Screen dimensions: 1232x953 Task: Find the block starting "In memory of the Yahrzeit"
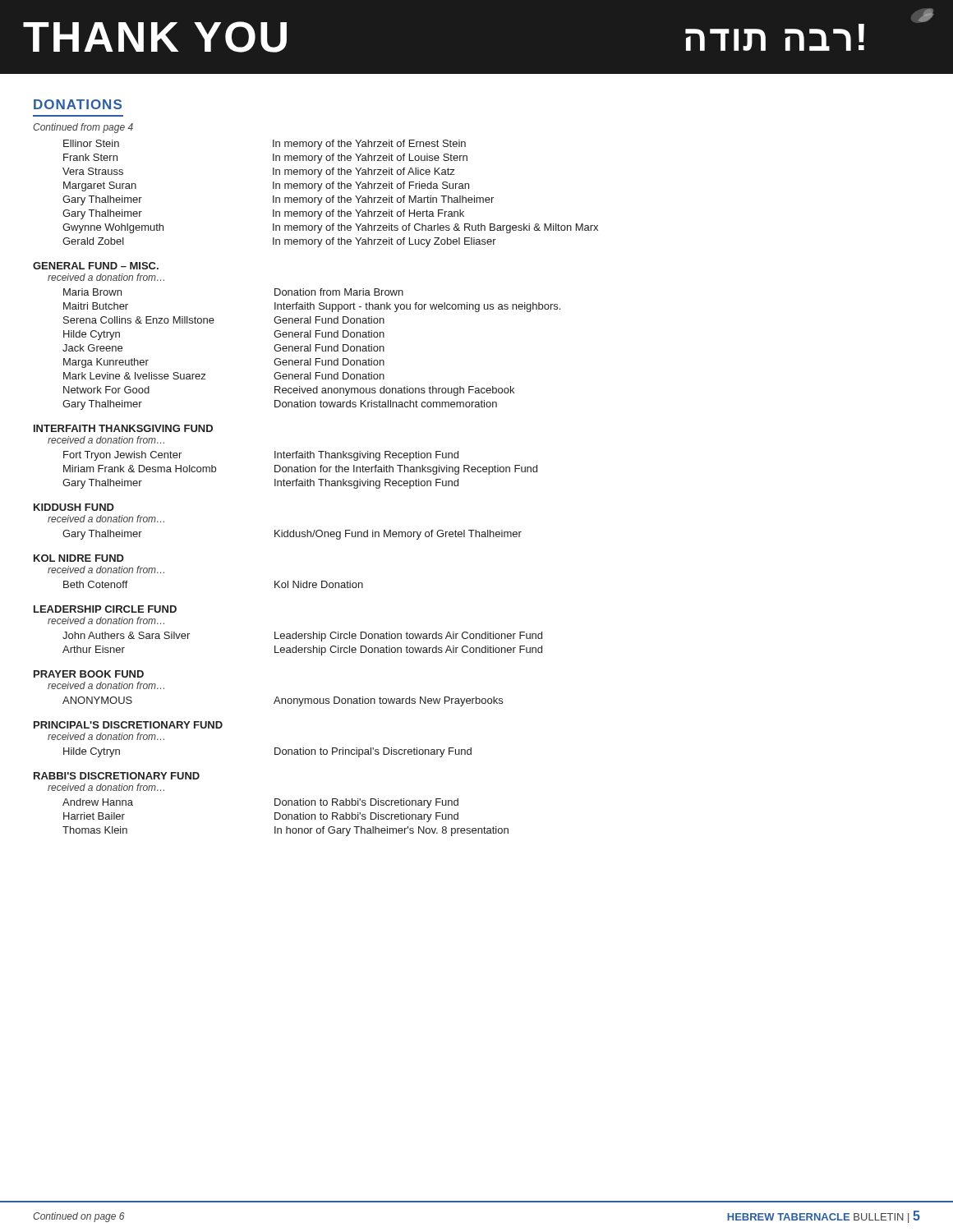(369, 143)
